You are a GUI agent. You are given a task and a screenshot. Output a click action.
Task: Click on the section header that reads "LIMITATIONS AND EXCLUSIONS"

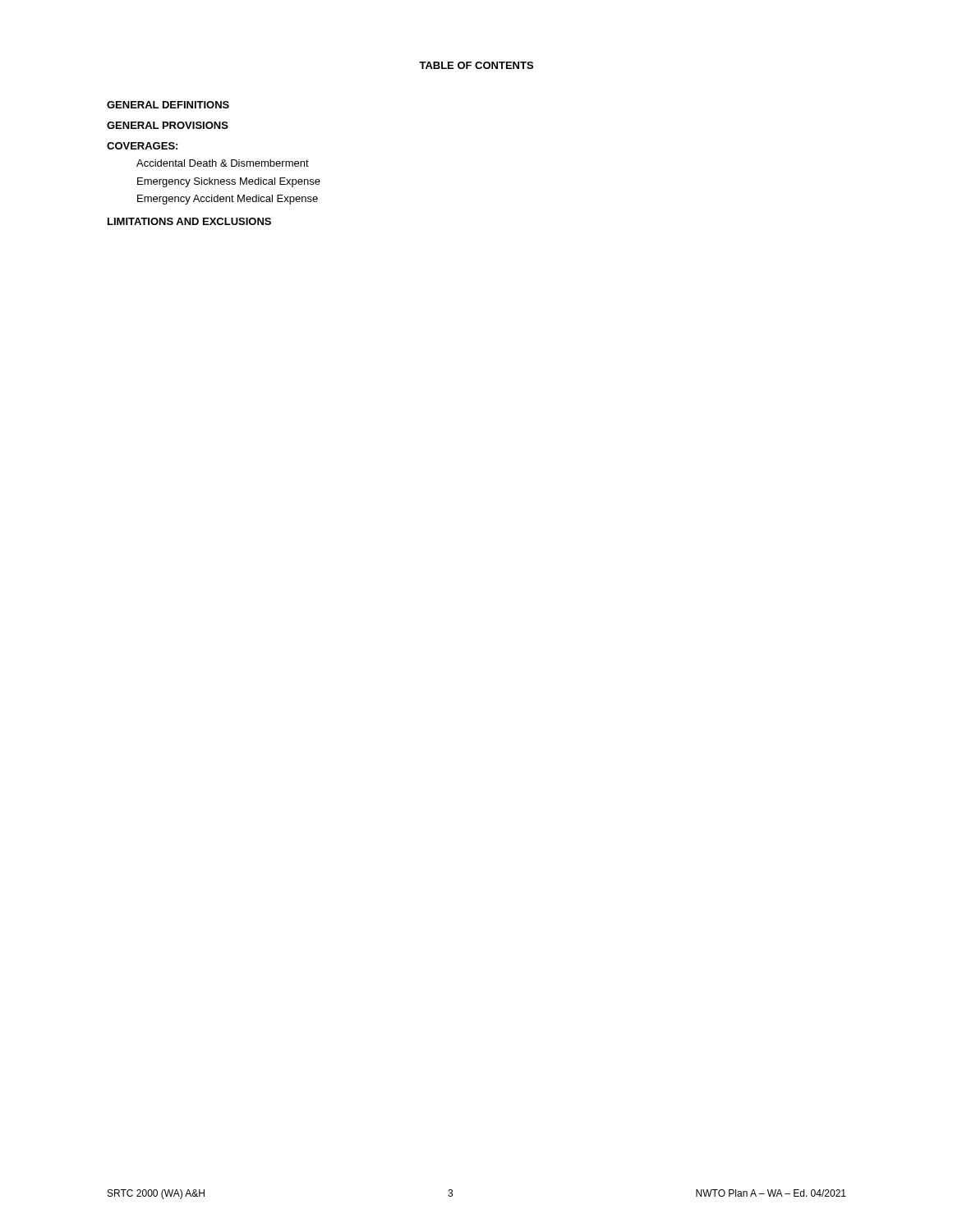(189, 221)
